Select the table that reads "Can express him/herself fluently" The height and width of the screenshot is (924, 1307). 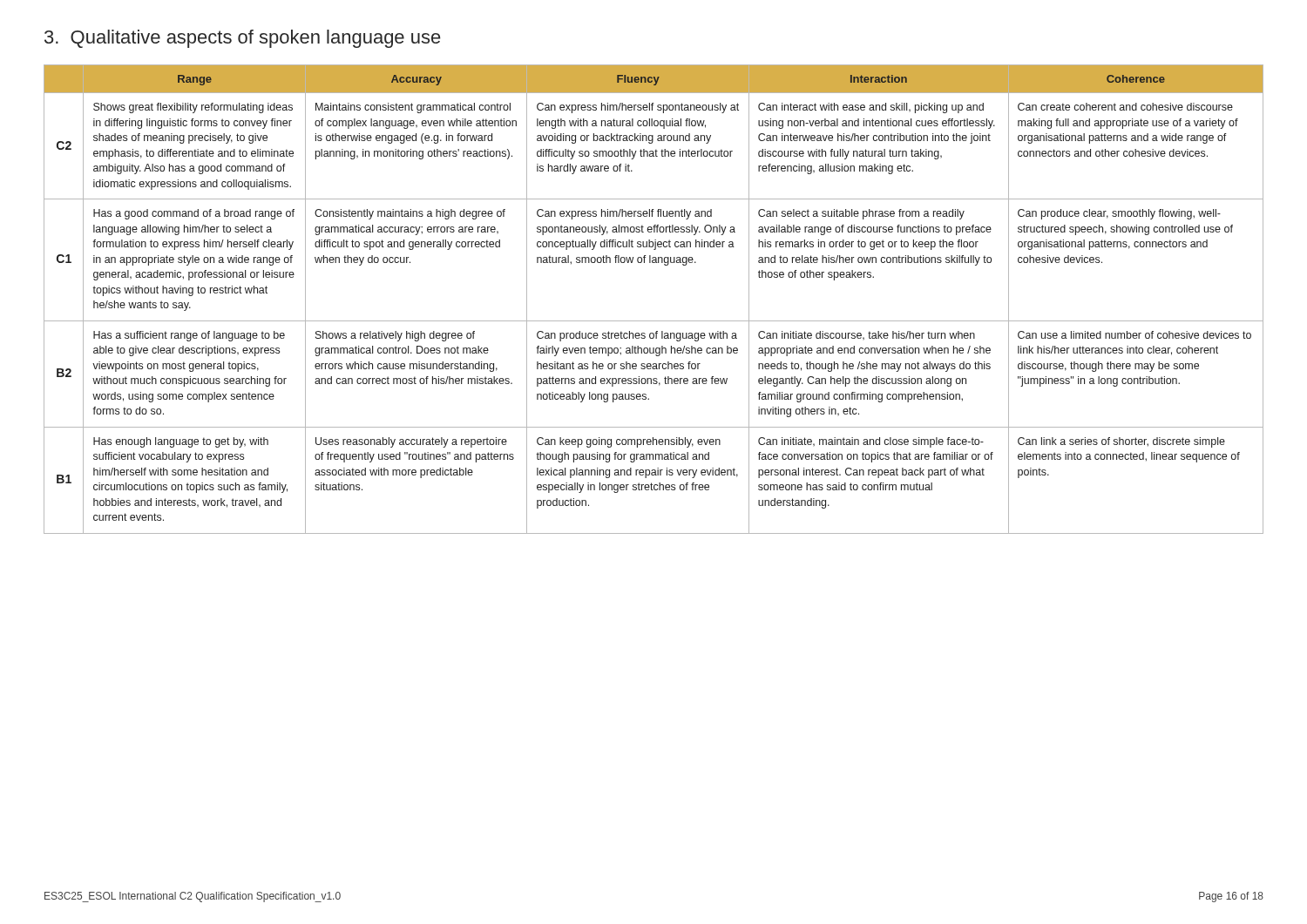click(x=654, y=299)
